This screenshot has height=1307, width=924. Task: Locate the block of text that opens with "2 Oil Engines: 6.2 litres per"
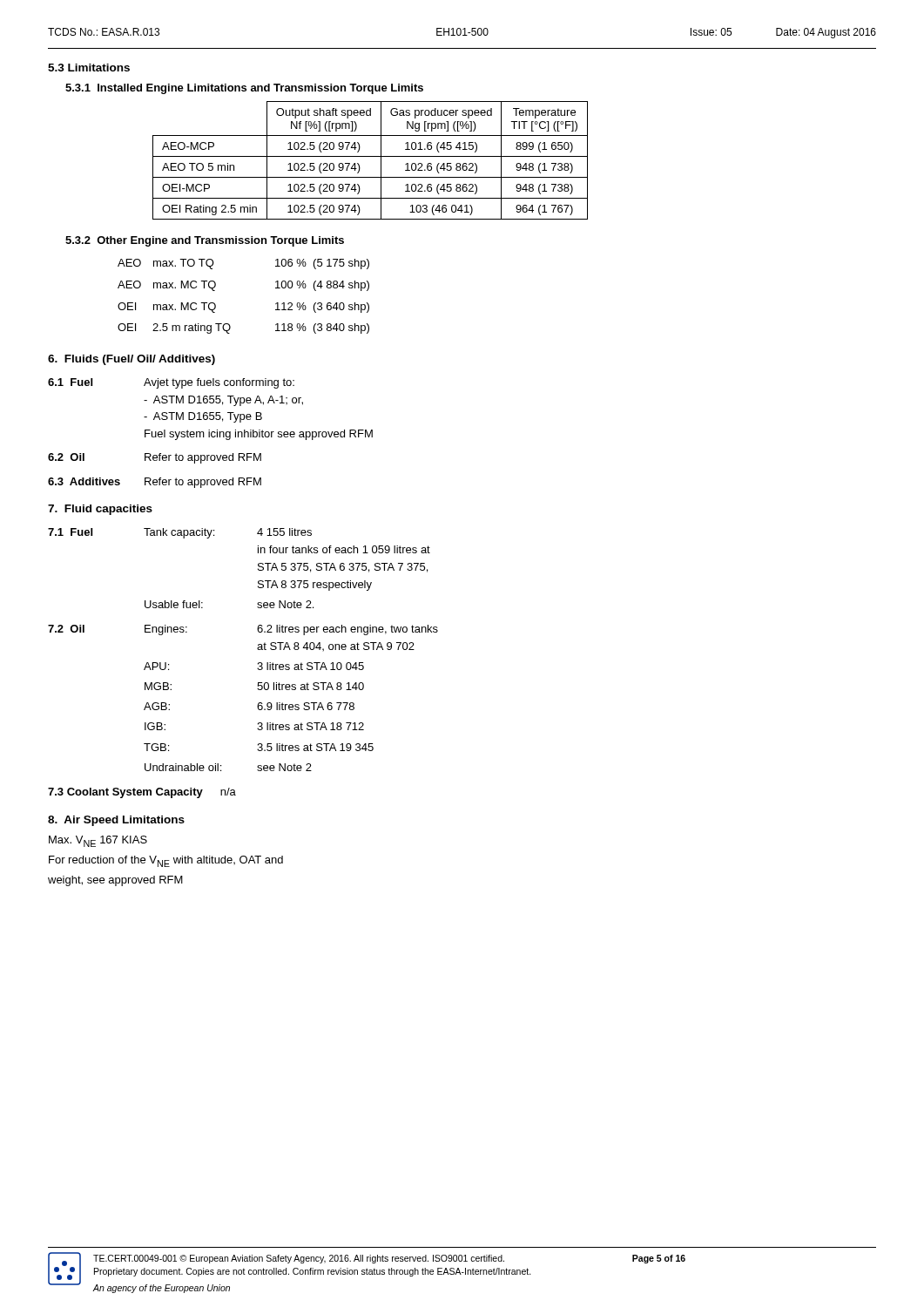(61, 630)
